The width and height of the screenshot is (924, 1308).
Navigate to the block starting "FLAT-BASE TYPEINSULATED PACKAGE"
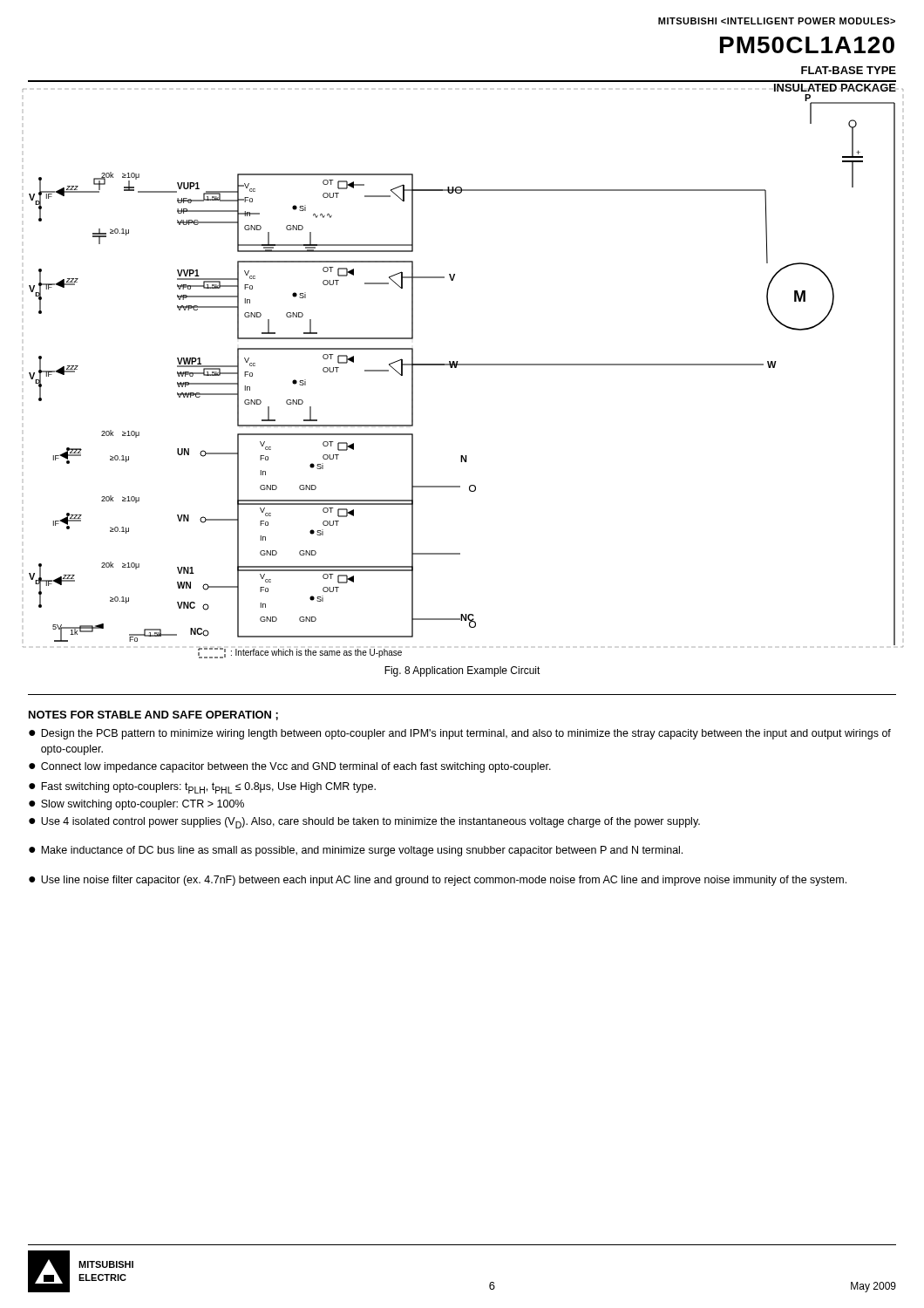click(x=835, y=79)
